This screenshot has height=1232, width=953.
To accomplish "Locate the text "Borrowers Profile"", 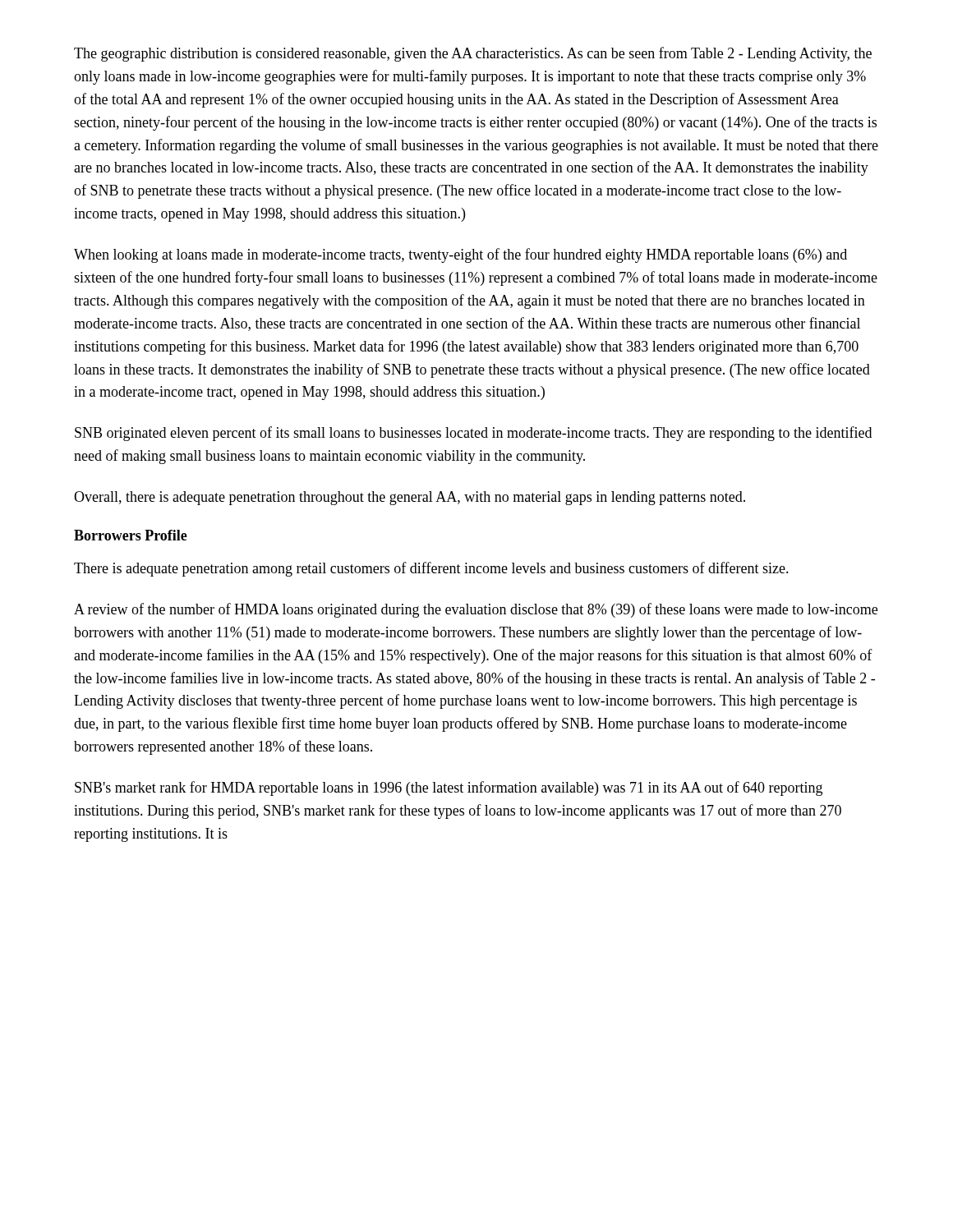I will click(131, 536).
